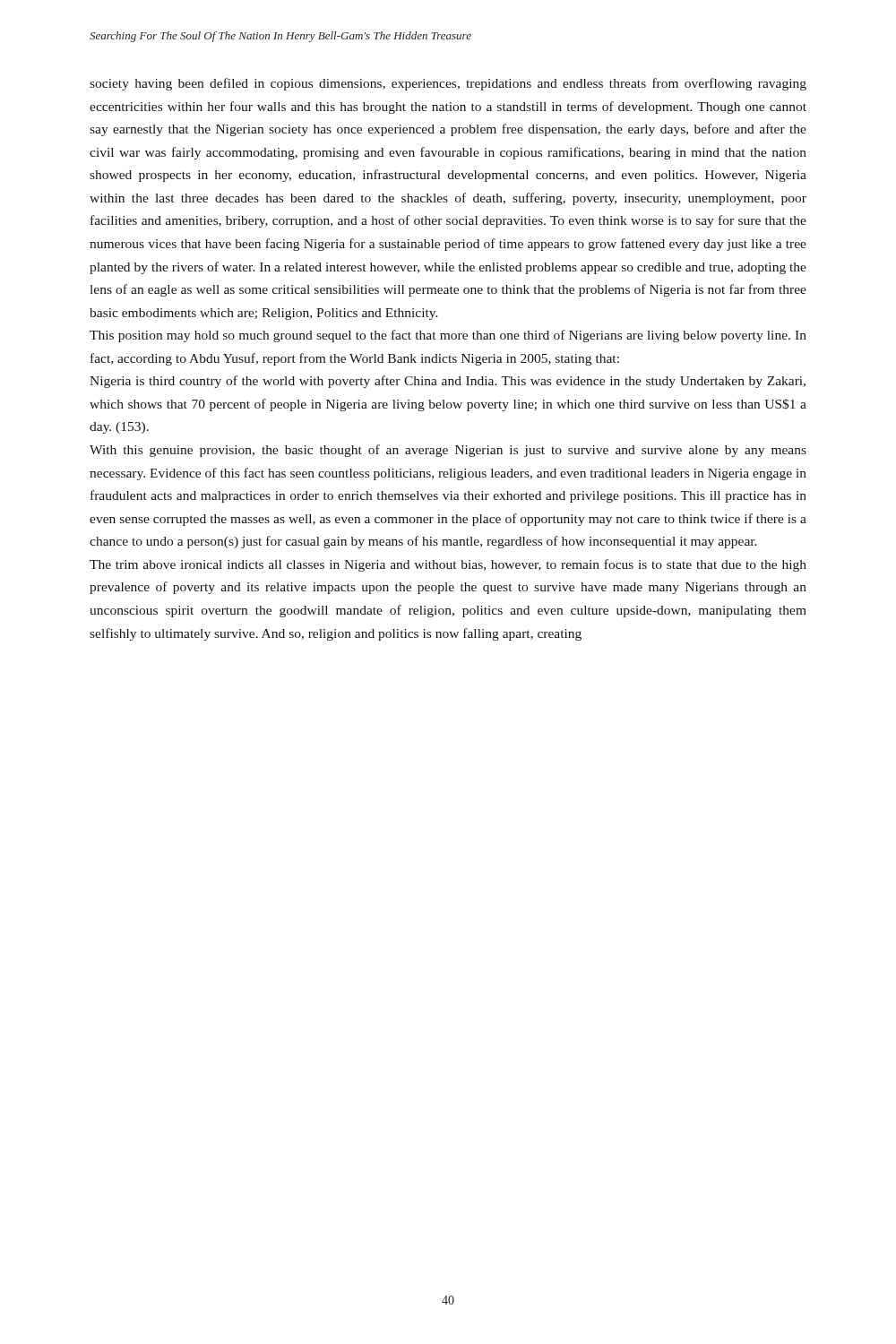Select the text block containing "society having been defiled in copious"
This screenshot has height=1344, width=896.
[448, 198]
